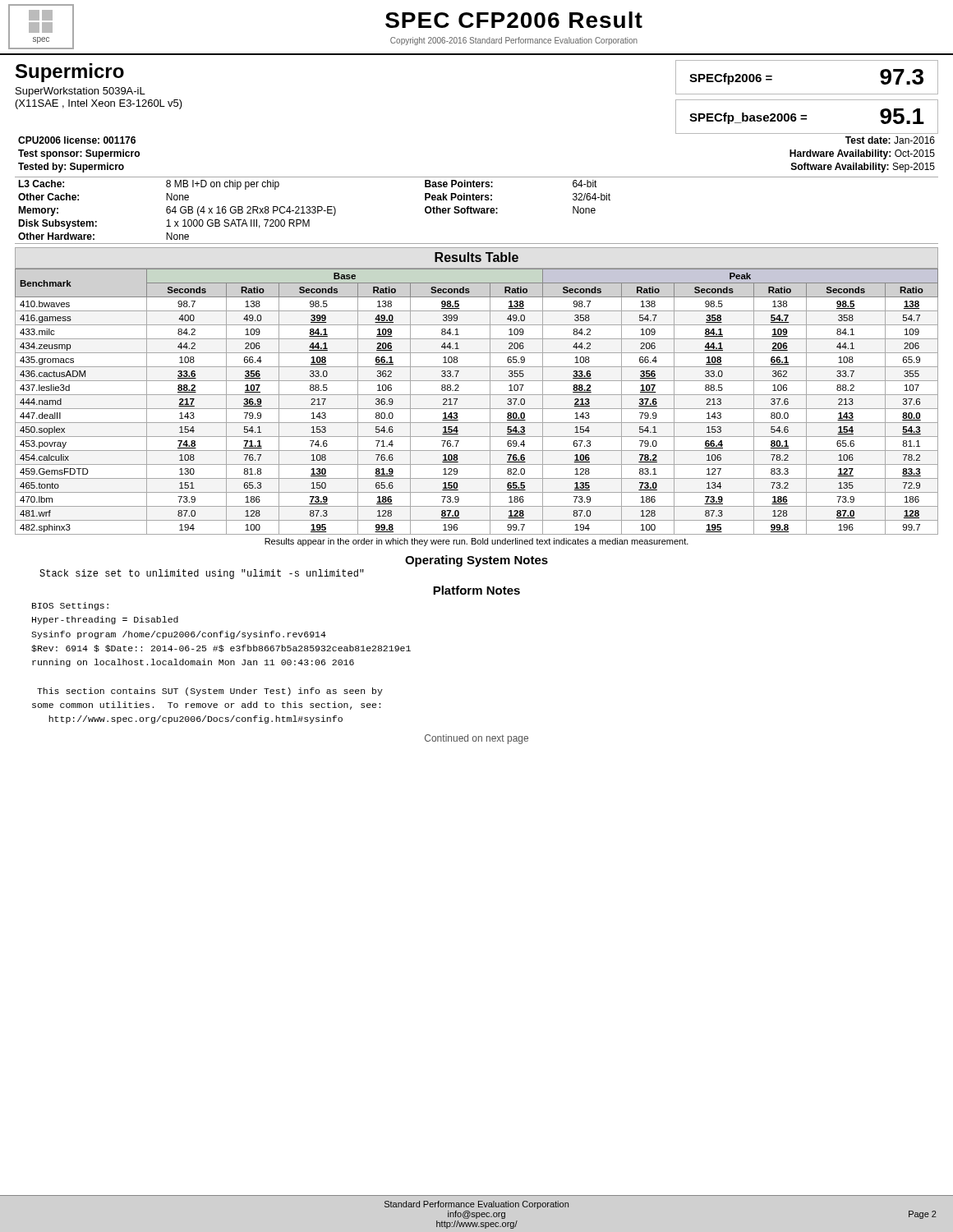Screen dimensions: 1232x953
Task: Select the table that reads "Results appear in"
Action: pyautogui.click(x=476, y=408)
